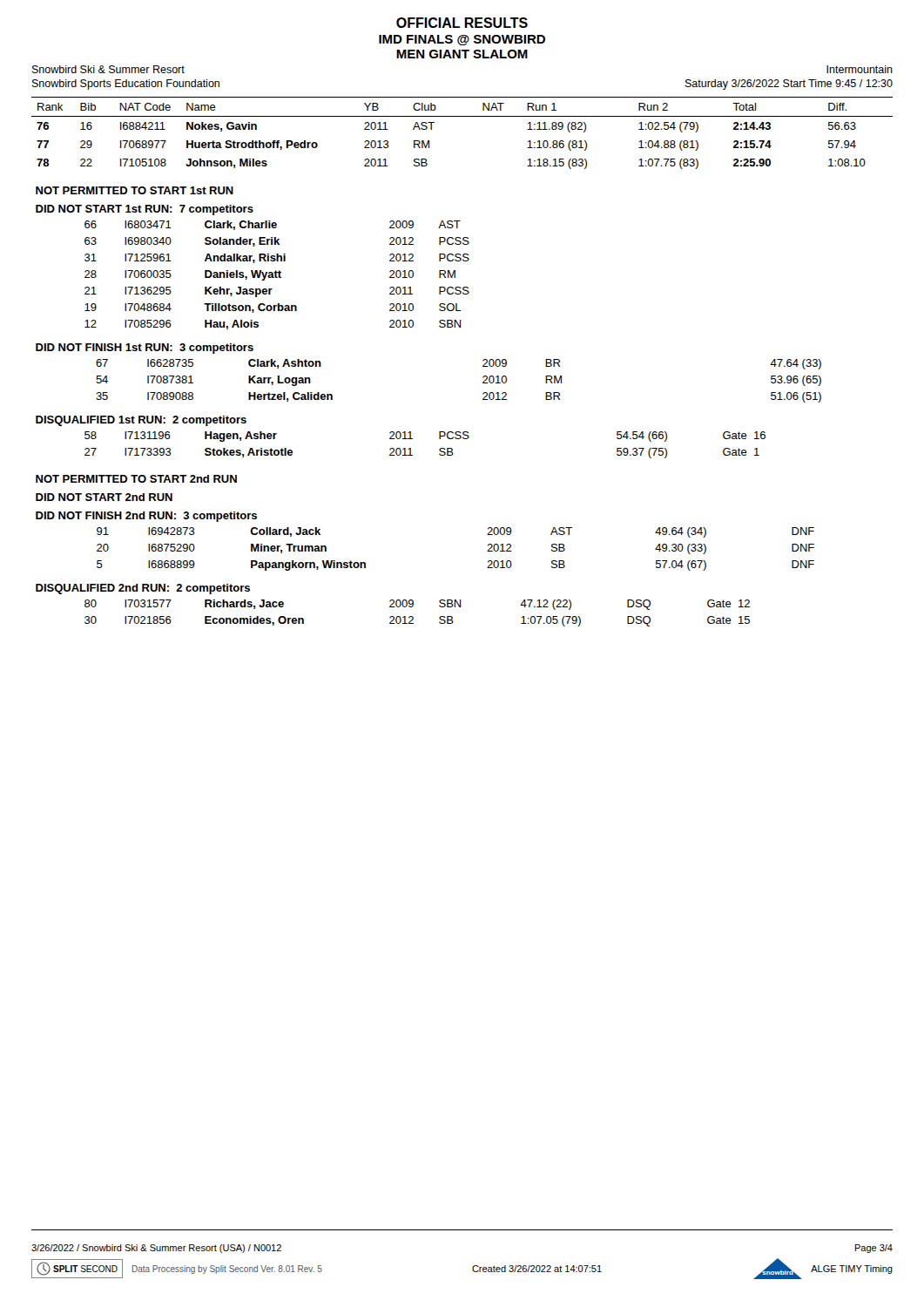Screen dimensions: 1307x924
Task: Select the section header with the text "DID NOT FINISH 2nd RUN: 3 competitors"
Action: pos(146,515)
